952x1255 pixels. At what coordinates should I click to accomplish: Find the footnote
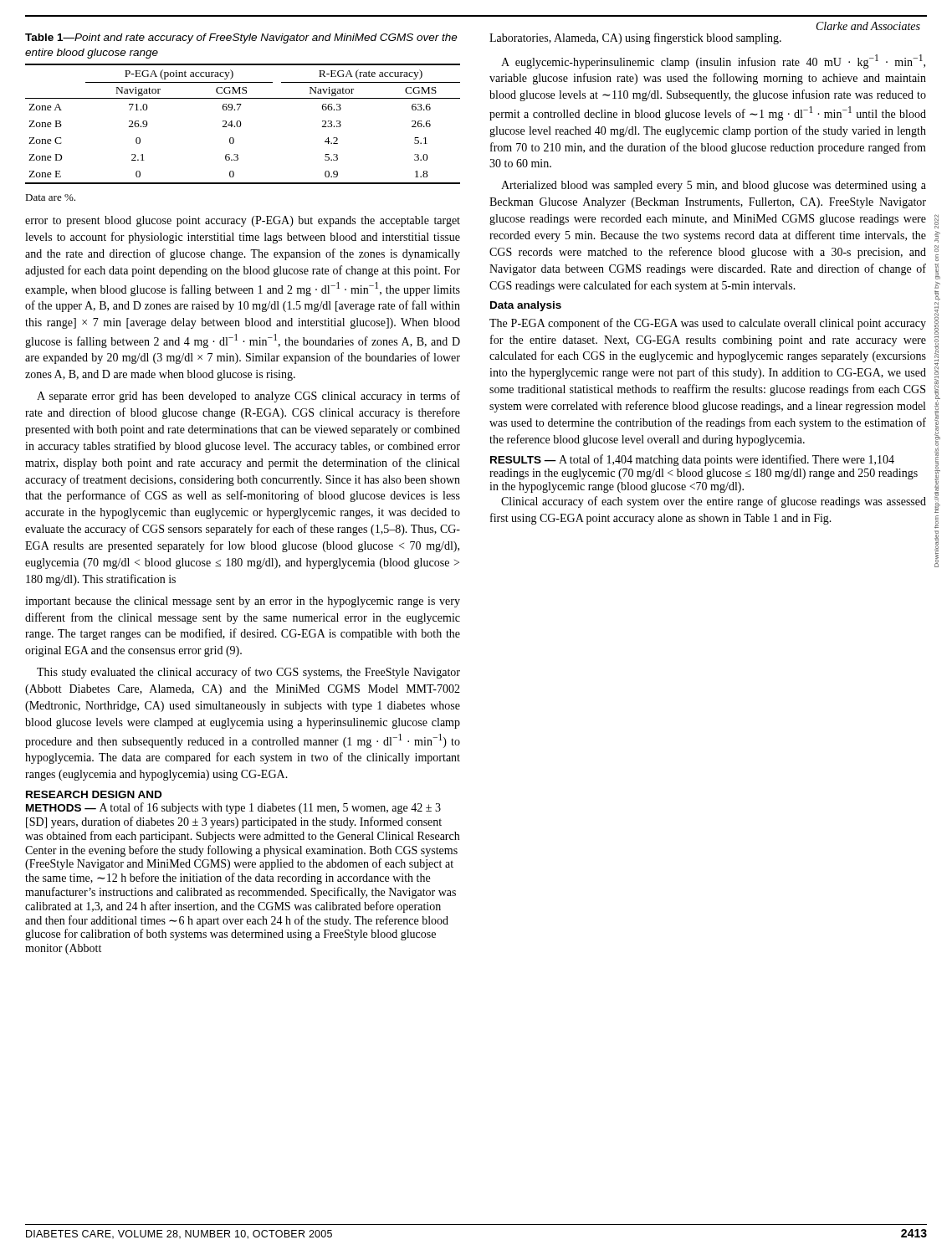(51, 197)
